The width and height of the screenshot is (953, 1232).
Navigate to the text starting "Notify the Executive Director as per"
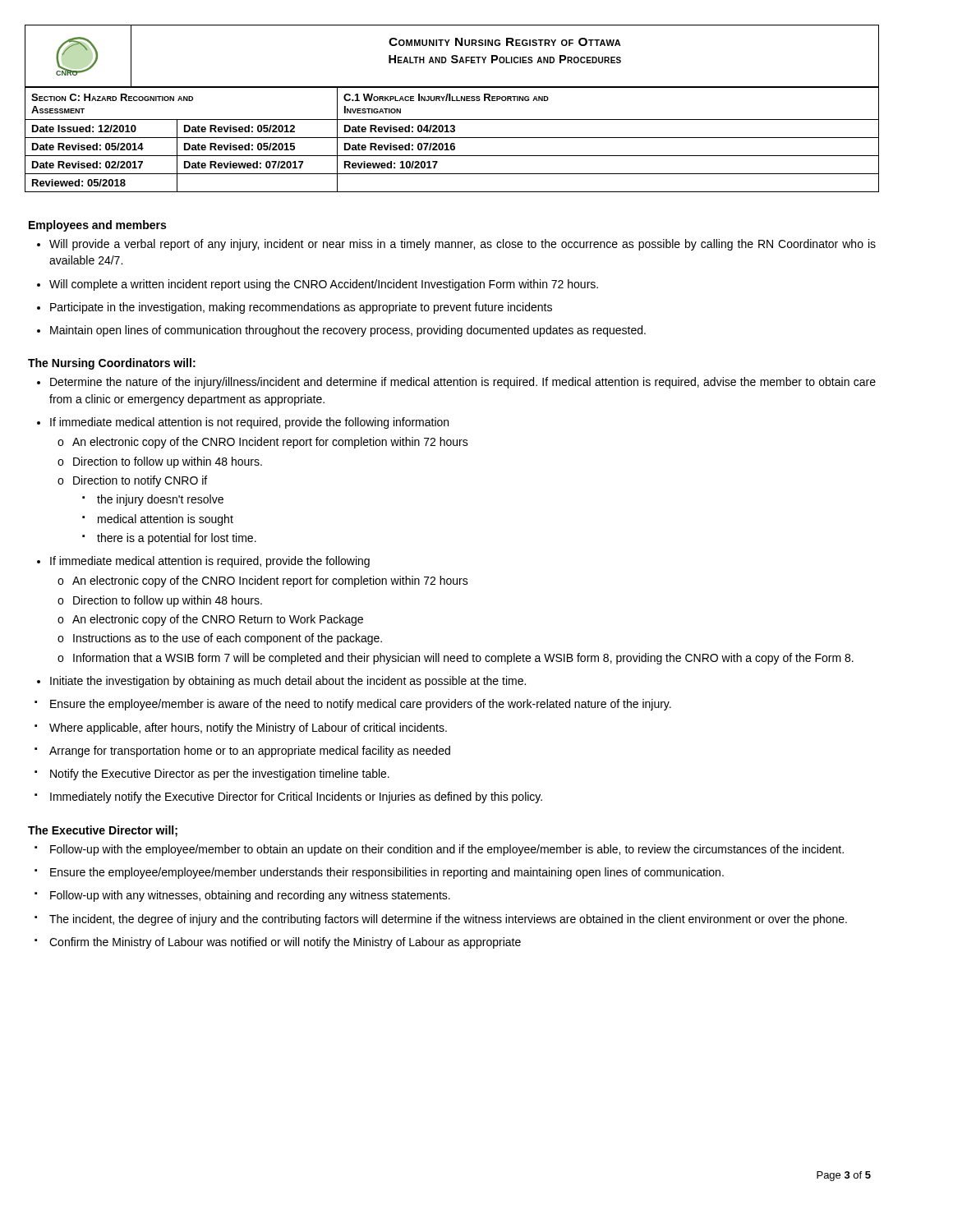pyautogui.click(x=212, y=775)
